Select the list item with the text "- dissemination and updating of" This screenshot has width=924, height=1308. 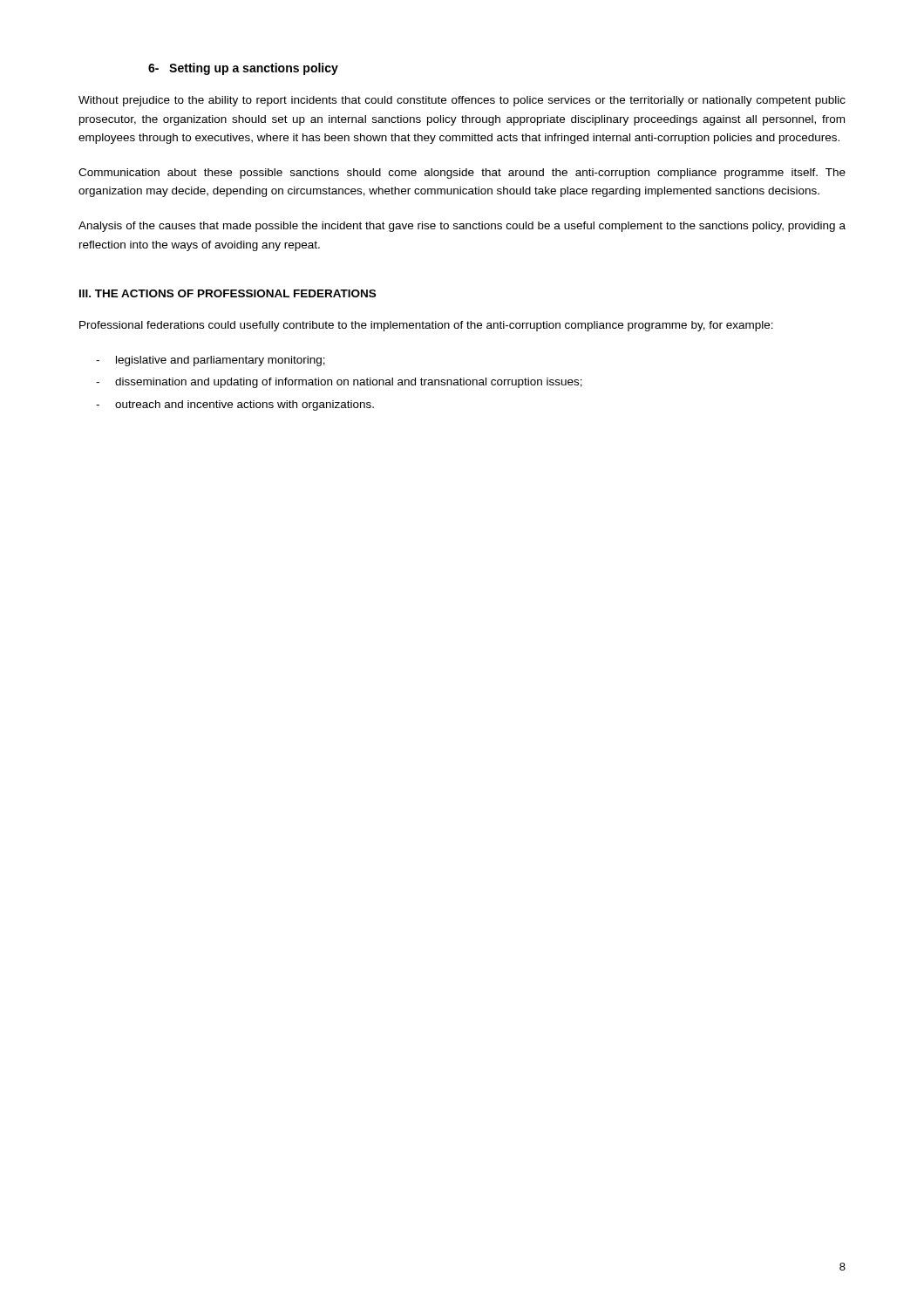339,382
